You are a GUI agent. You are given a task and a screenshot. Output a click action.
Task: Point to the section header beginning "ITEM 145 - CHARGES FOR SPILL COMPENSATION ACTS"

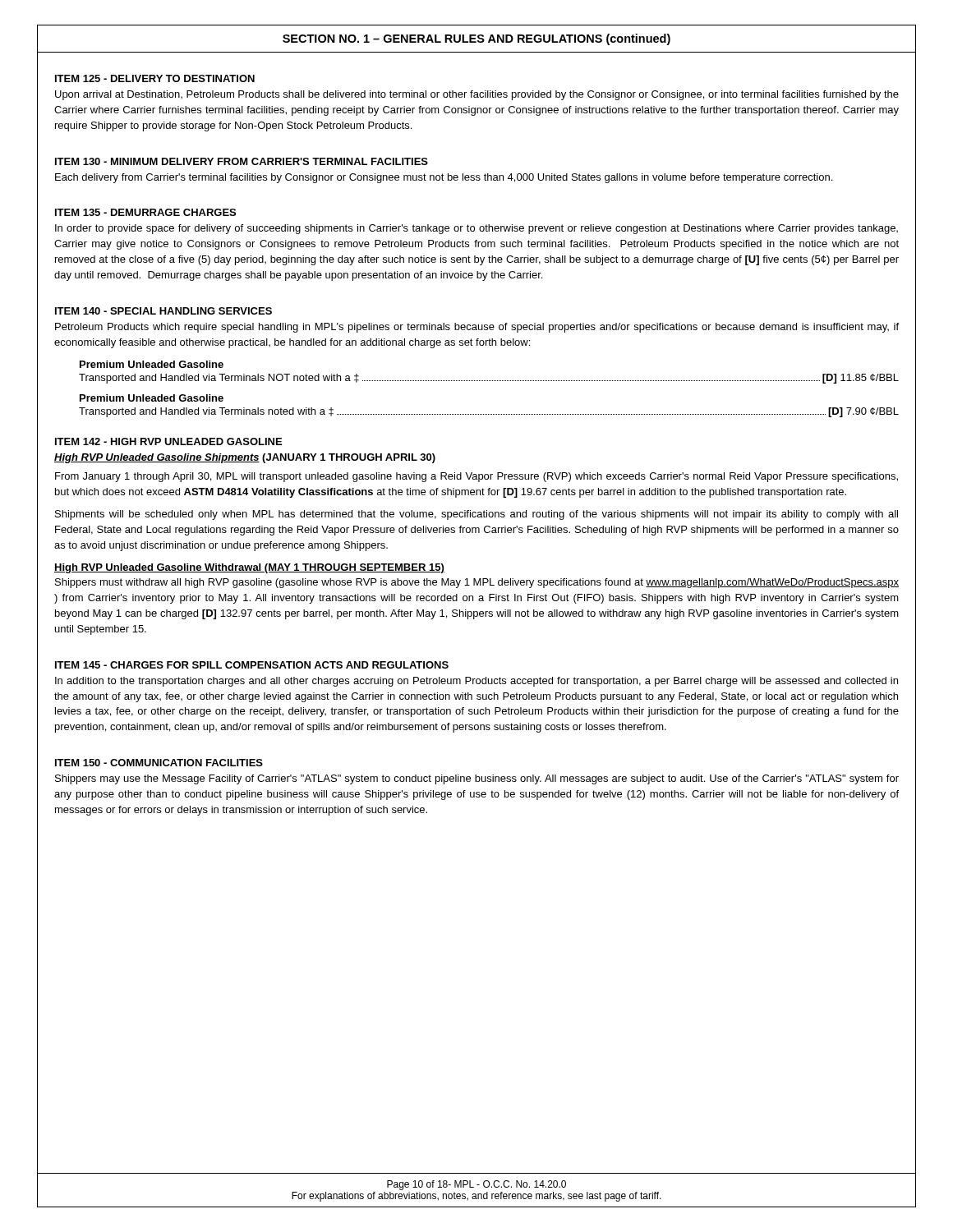click(251, 665)
